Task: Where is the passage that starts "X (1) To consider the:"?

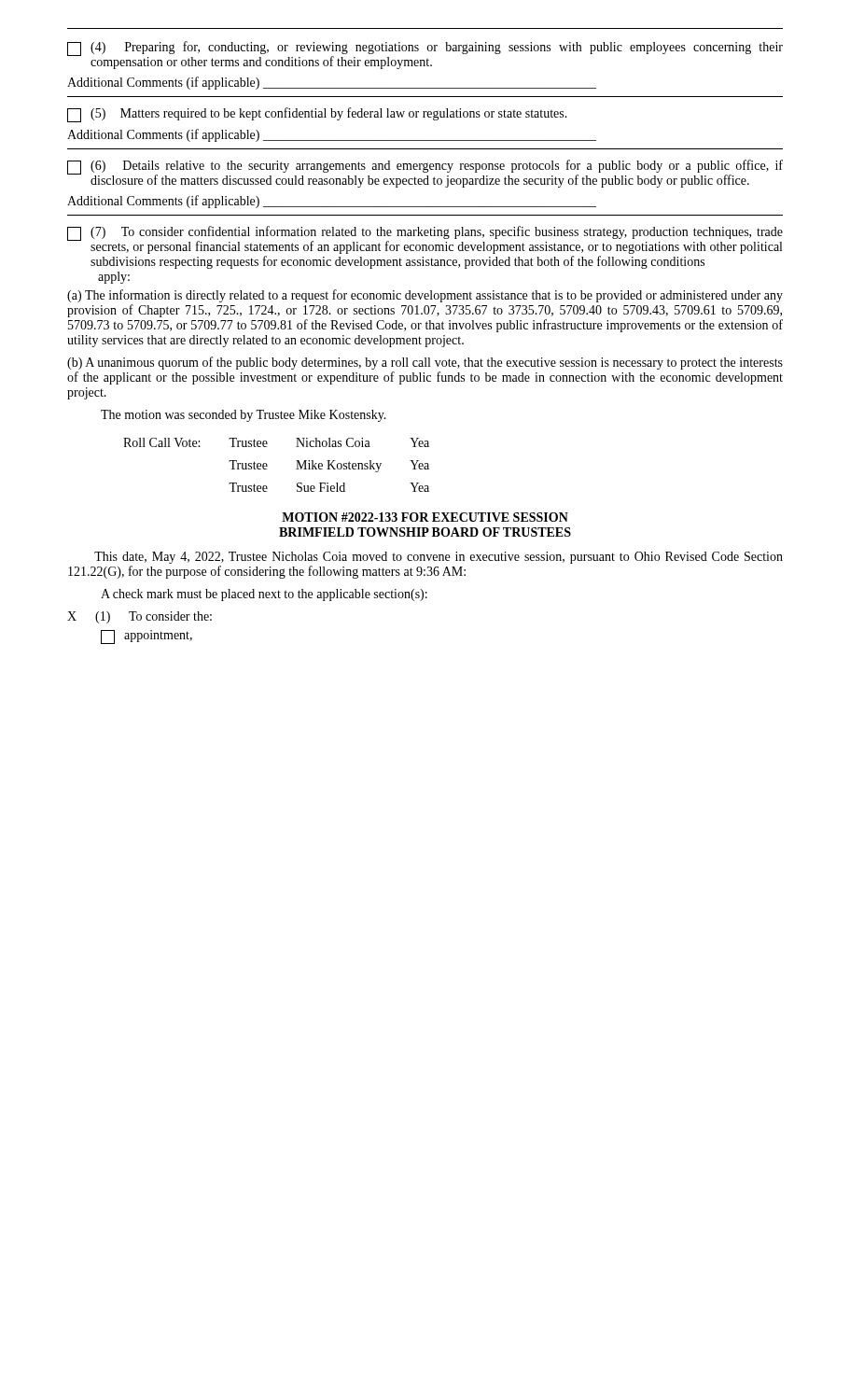Action: coord(139,617)
